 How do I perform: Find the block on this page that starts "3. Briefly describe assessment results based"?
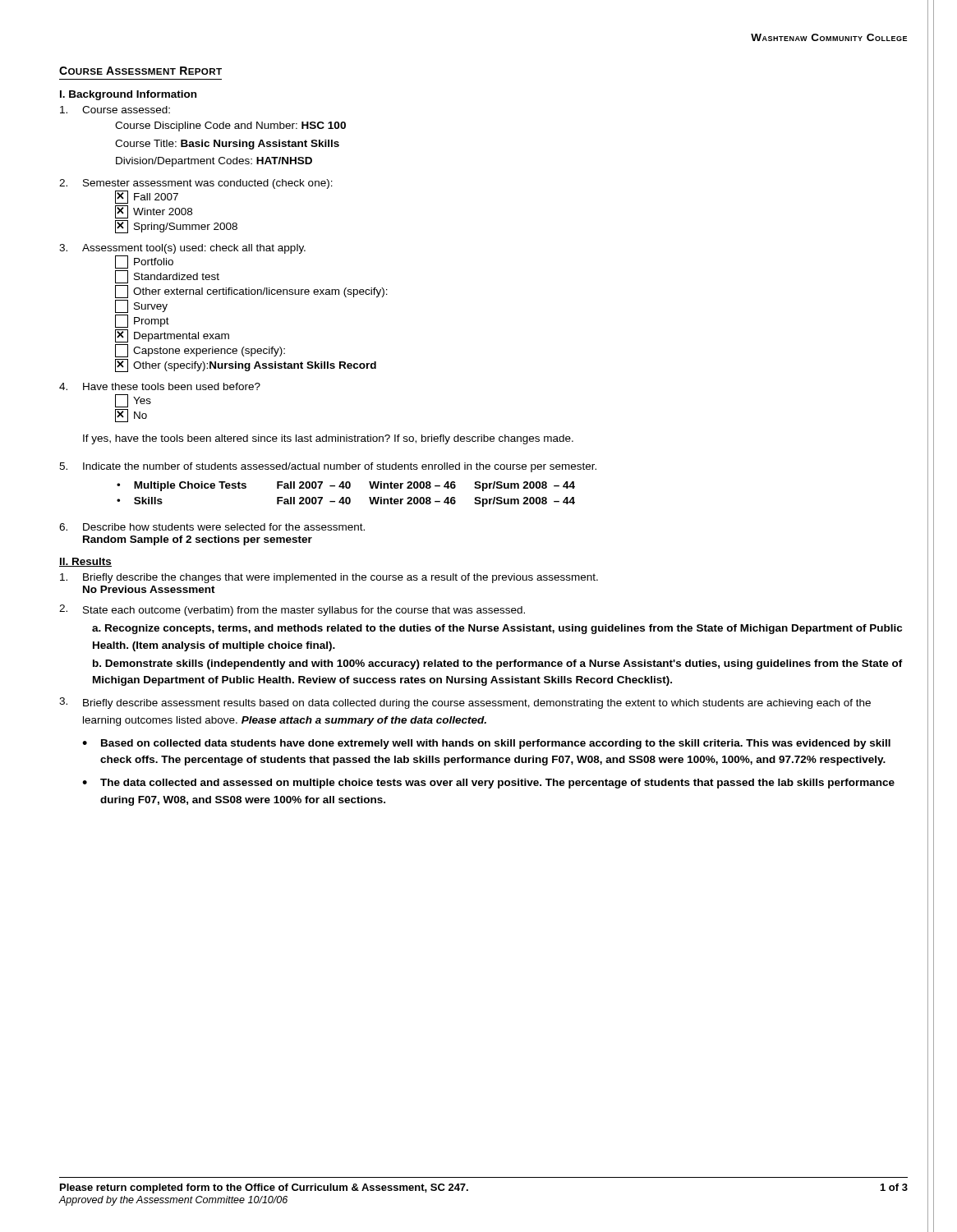tap(483, 753)
